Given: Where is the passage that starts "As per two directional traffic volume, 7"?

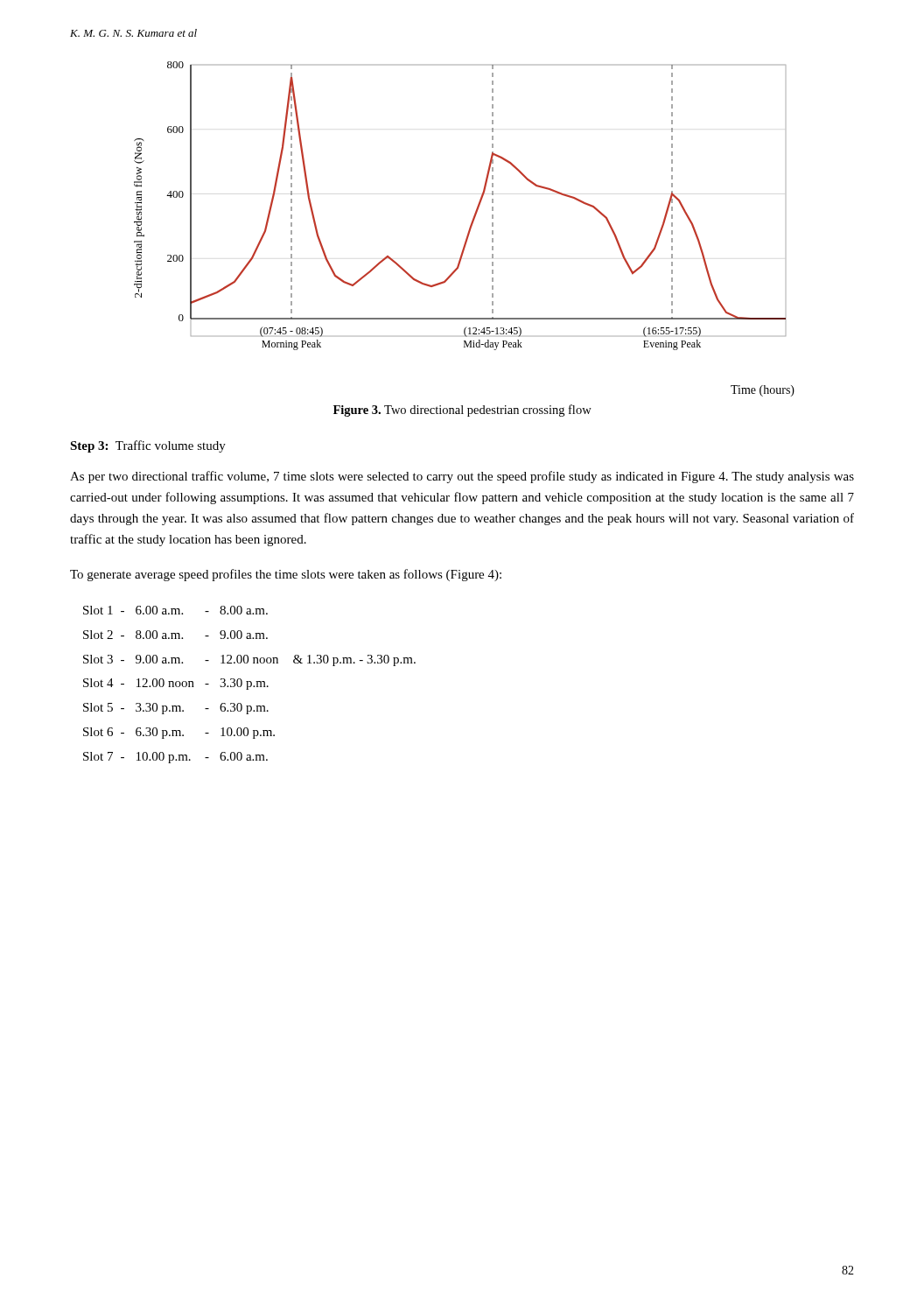Looking at the screenshot, I should [462, 508].
